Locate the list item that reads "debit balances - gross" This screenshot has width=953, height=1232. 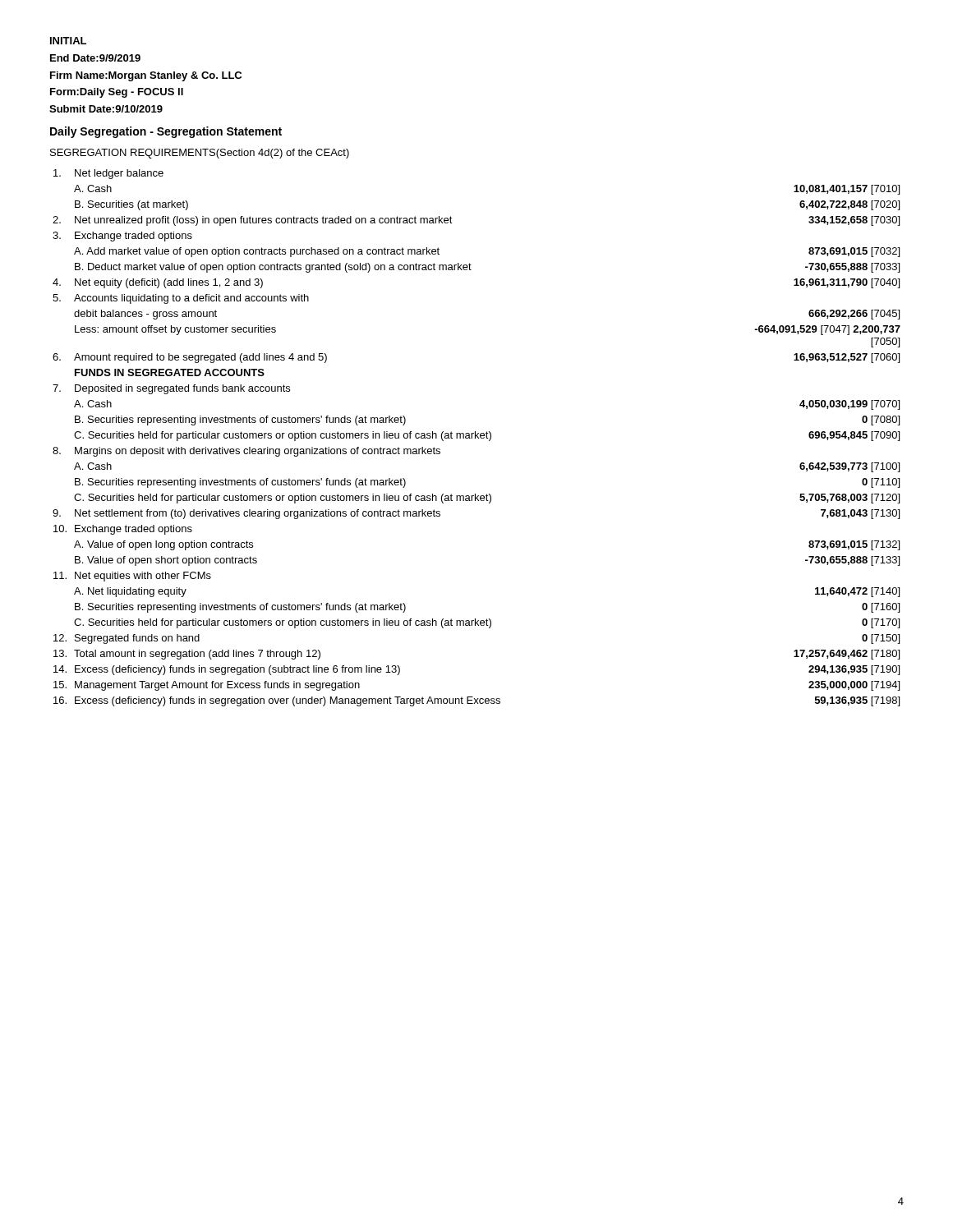pos(140,314)
